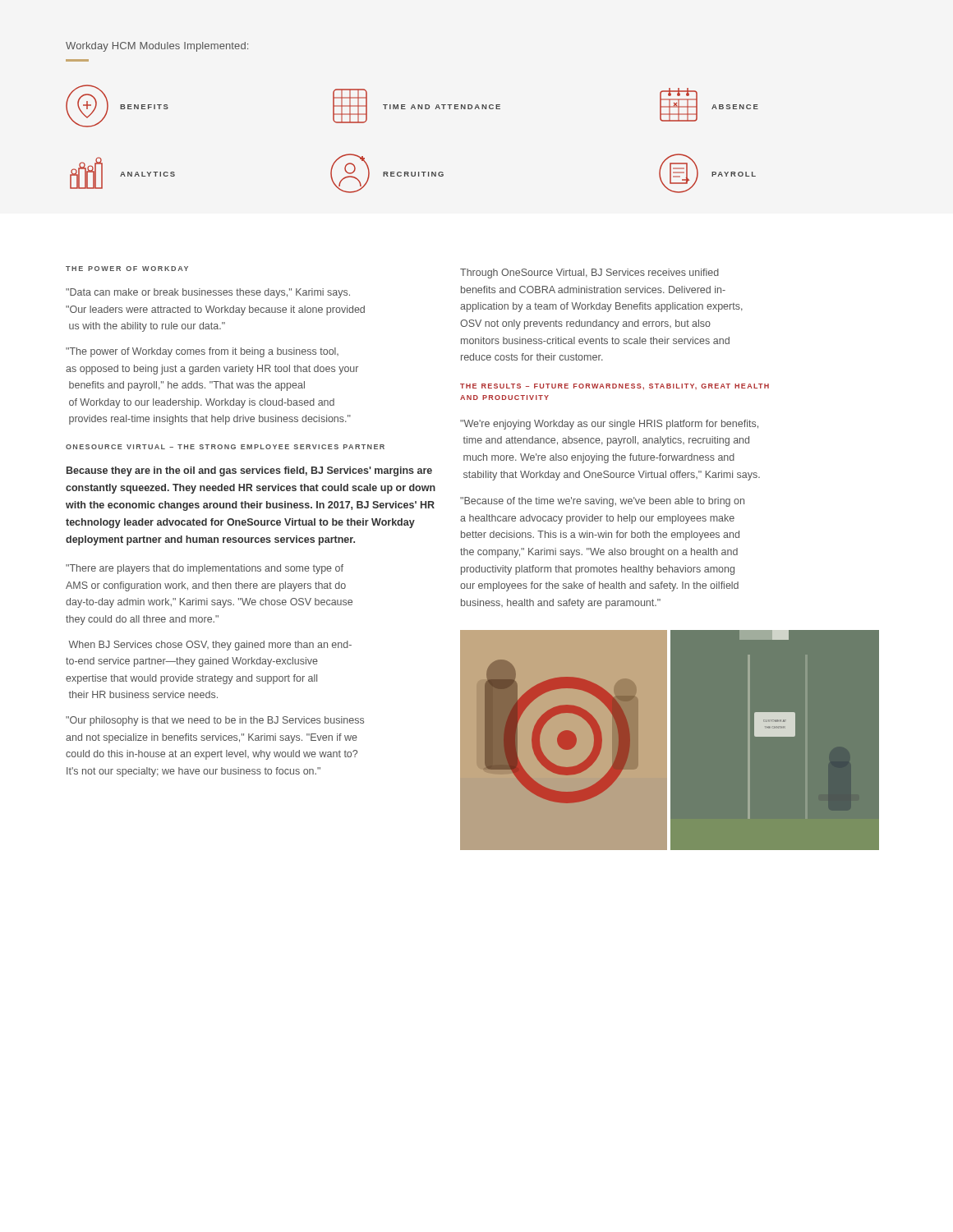This screenshot has width=953, height=1232.
Task: Select the text block that reads ""The power of Workday comes from"
Action: pyautogui.click(x=212, y=385)
